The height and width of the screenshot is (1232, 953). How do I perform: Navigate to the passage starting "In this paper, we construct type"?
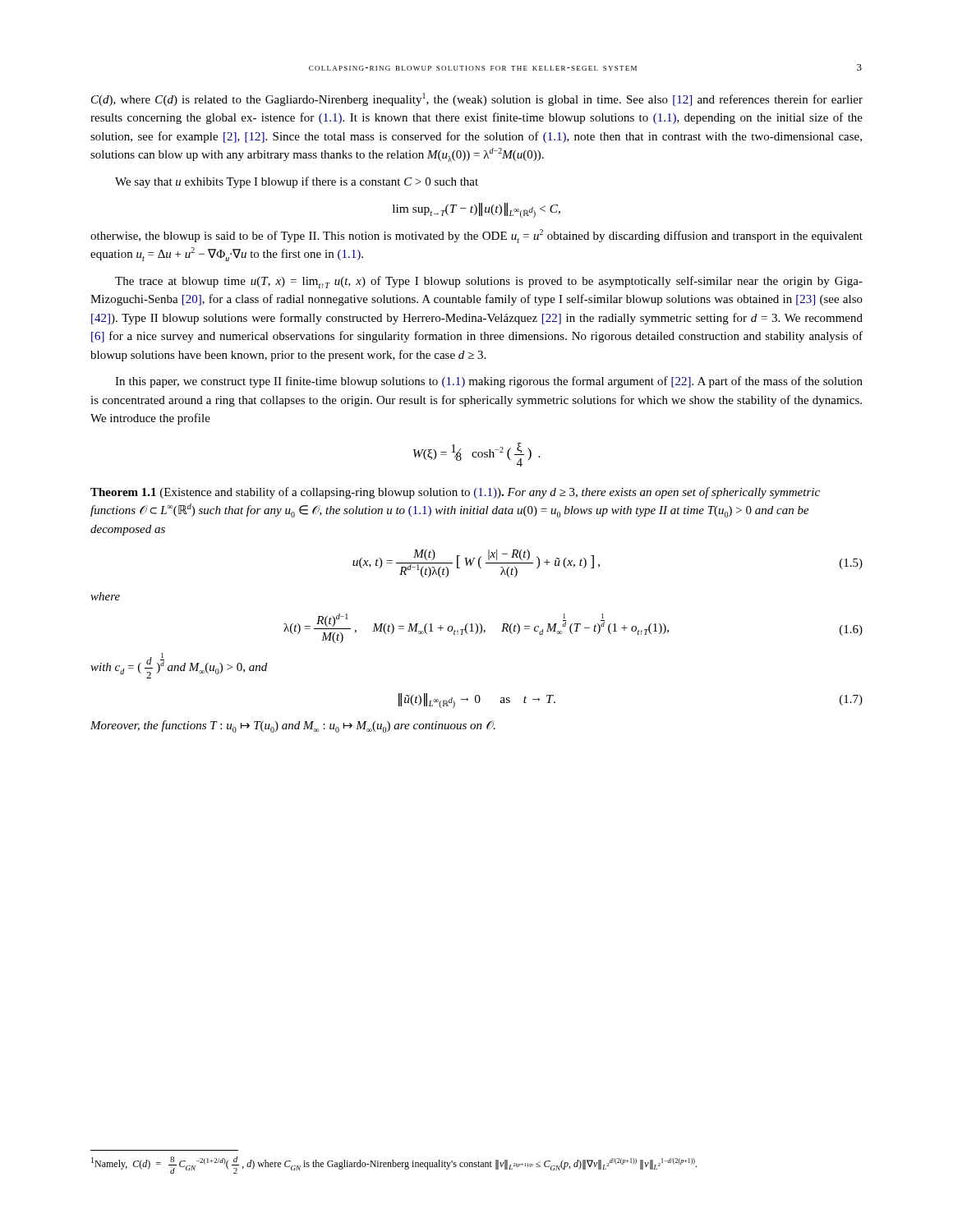click(476, 400)
